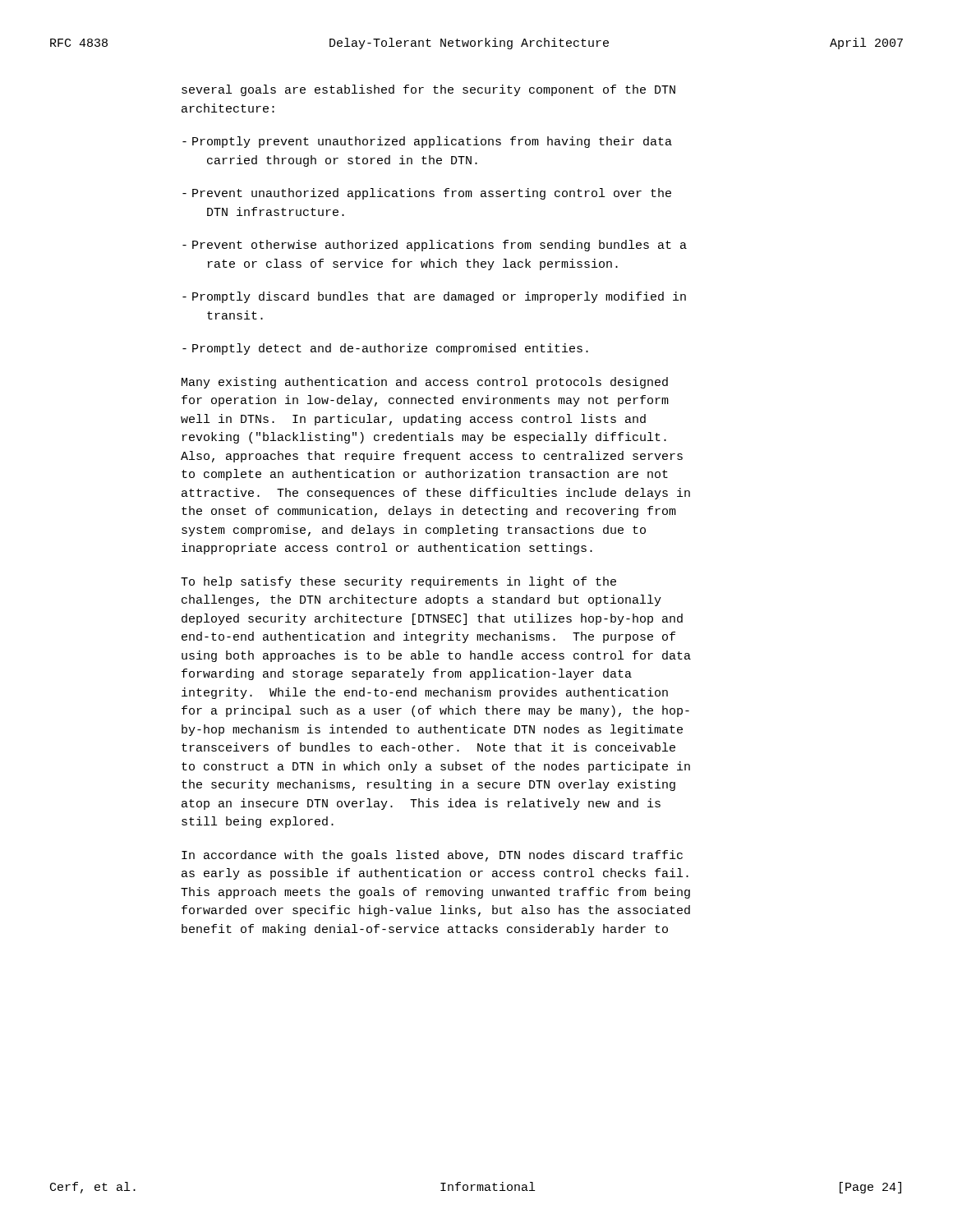The width and height of the screenshot is (953, 1232).
Task: Find the list item that says "- Promptly prevent unauthorized applications"
Action: [x=526, y=152]
